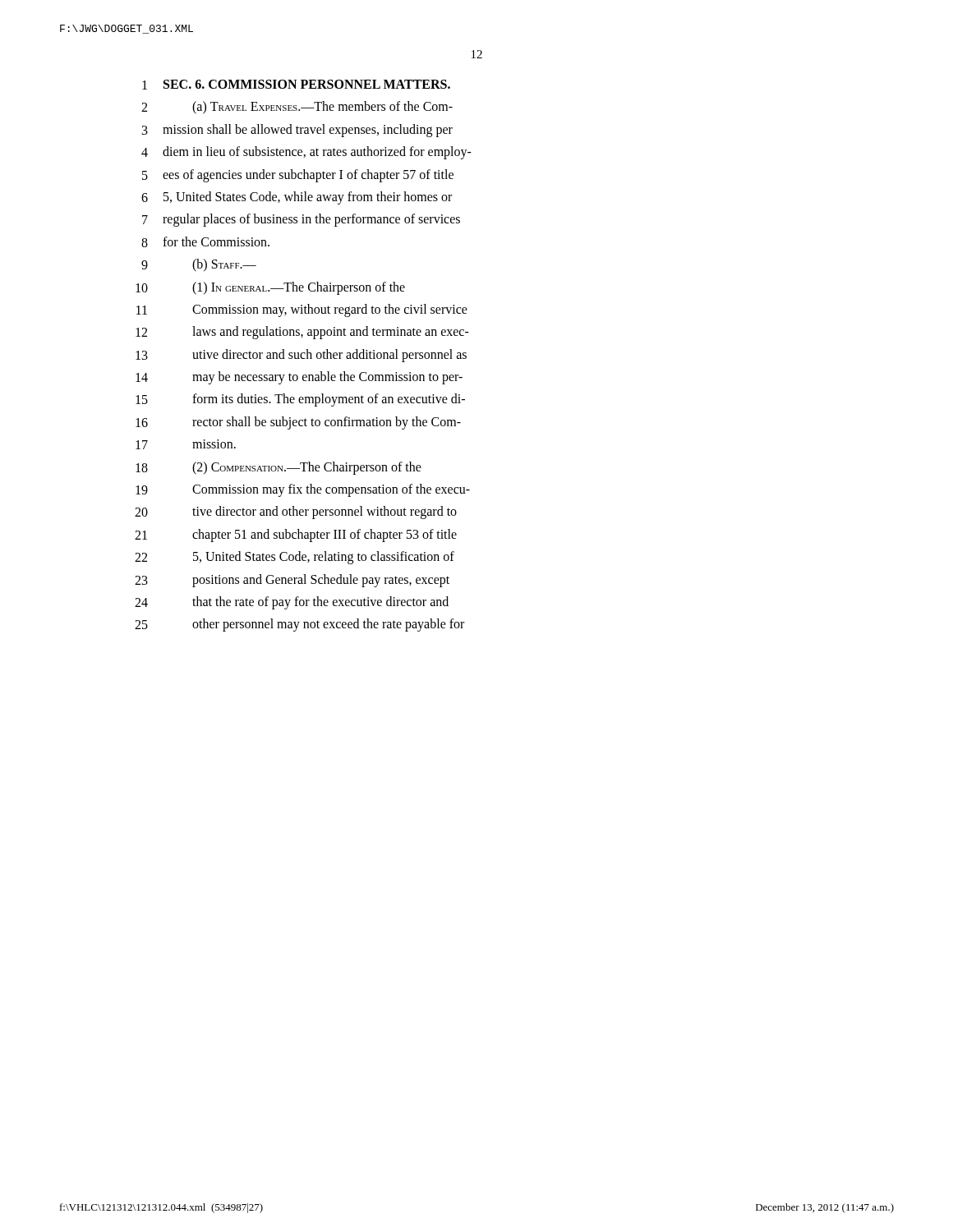Locate the text starting "18 (2) Compensation.—The Chairperson of the"

(279, 468)
